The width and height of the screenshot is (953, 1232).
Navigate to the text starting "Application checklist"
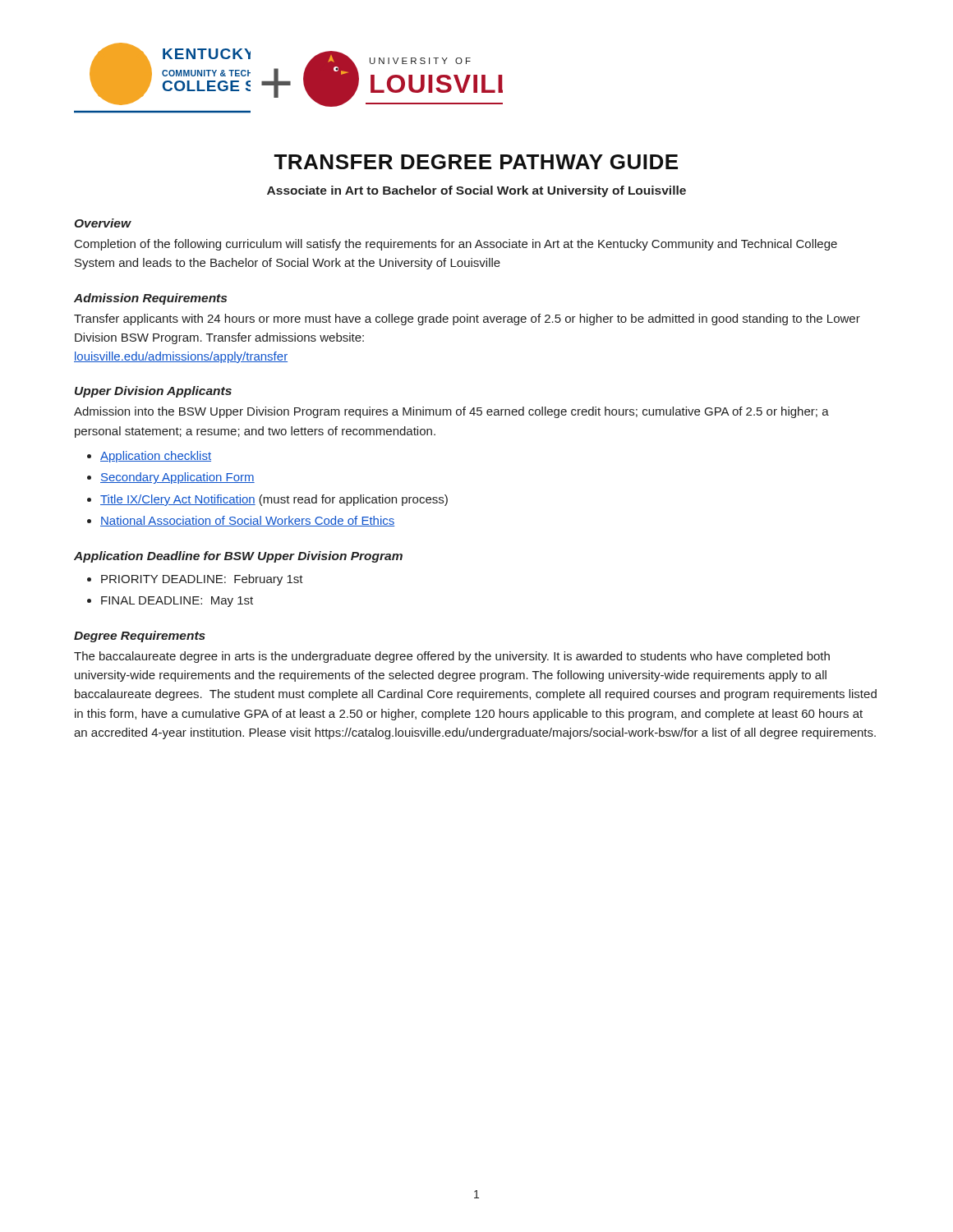pos(156,455)
